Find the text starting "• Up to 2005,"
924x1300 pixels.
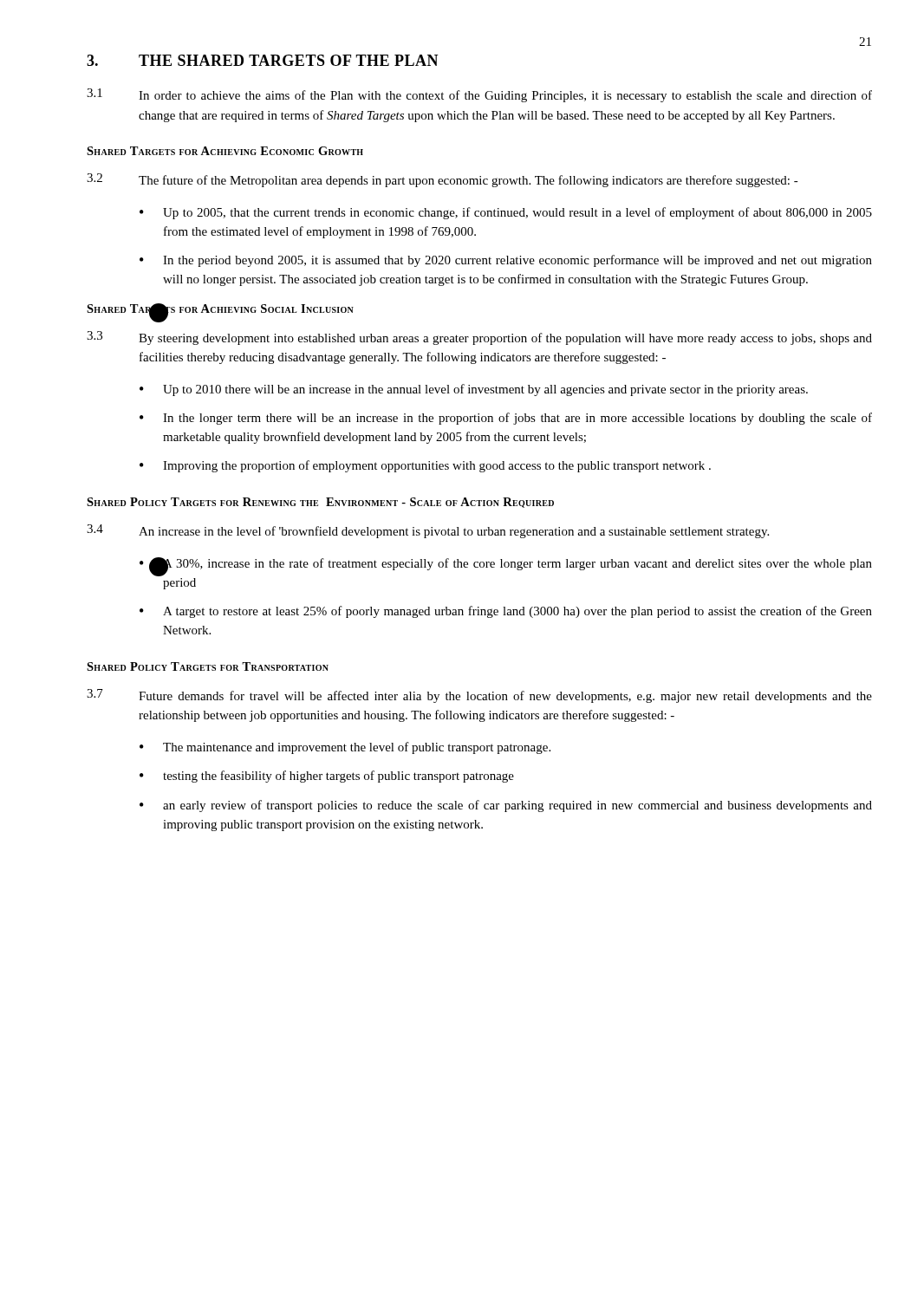pos(505,222)
